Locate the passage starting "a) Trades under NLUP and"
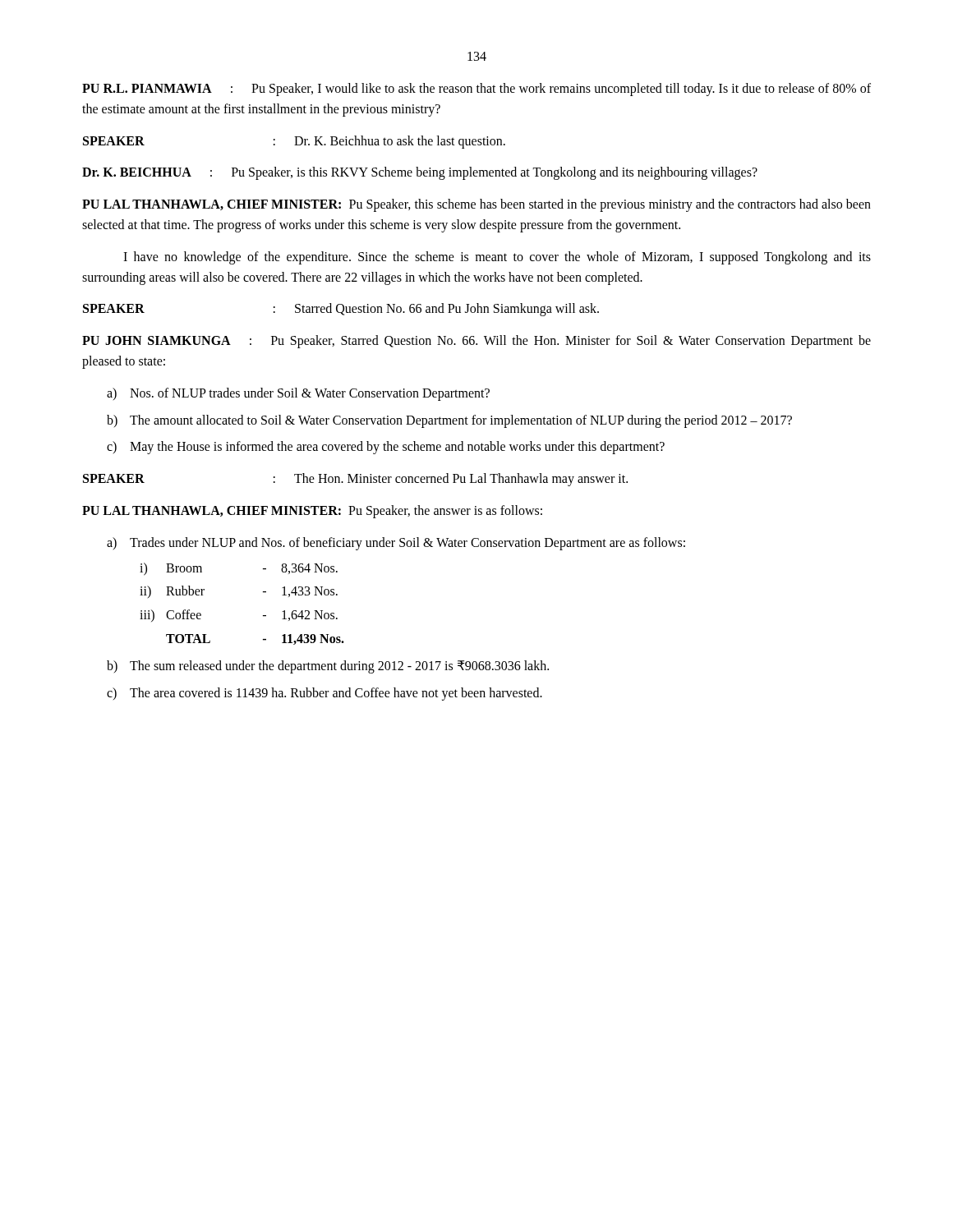953x1232 pixels. tap(396, 544)
